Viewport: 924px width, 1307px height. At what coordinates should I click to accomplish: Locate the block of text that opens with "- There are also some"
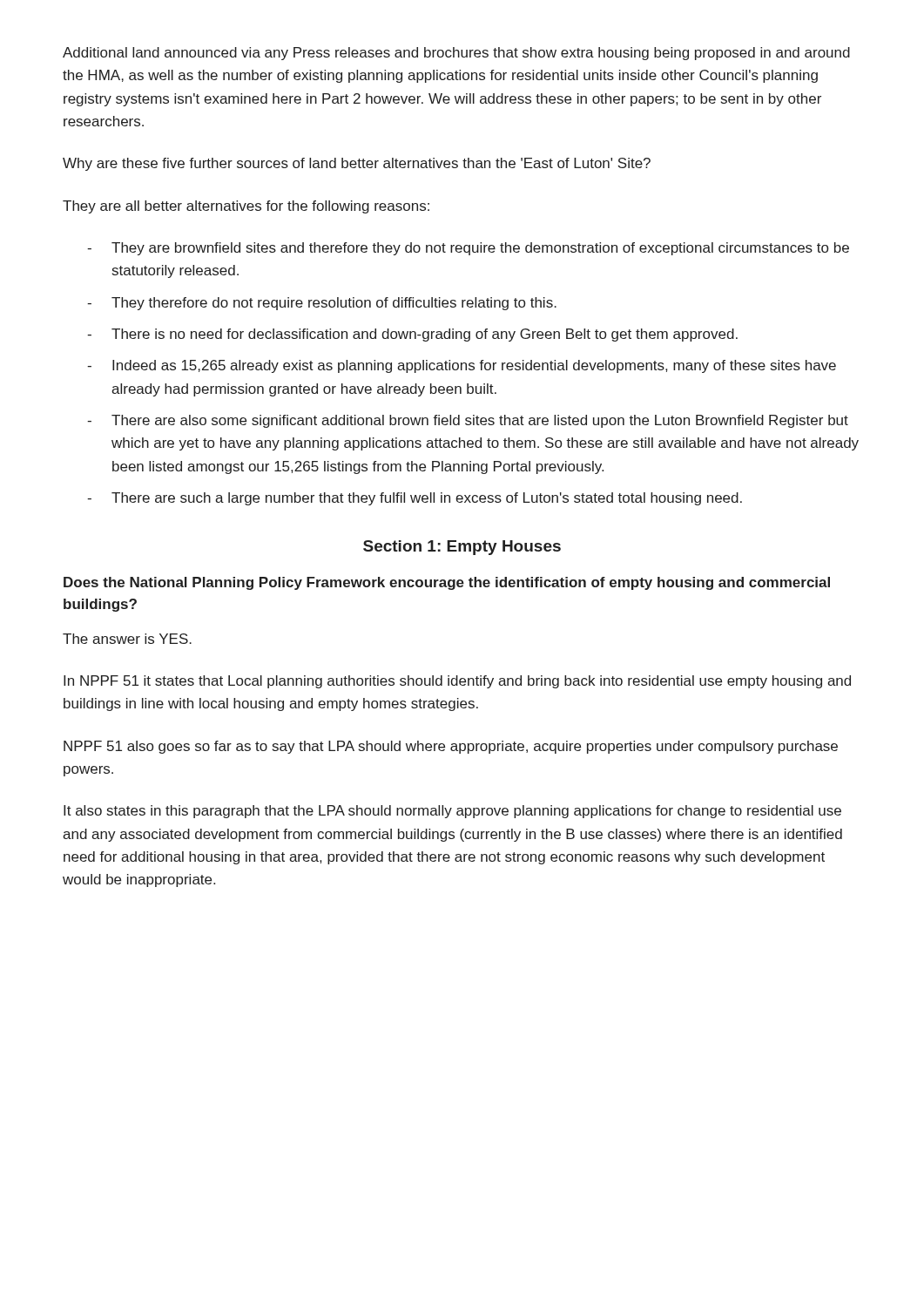point(462,444)
